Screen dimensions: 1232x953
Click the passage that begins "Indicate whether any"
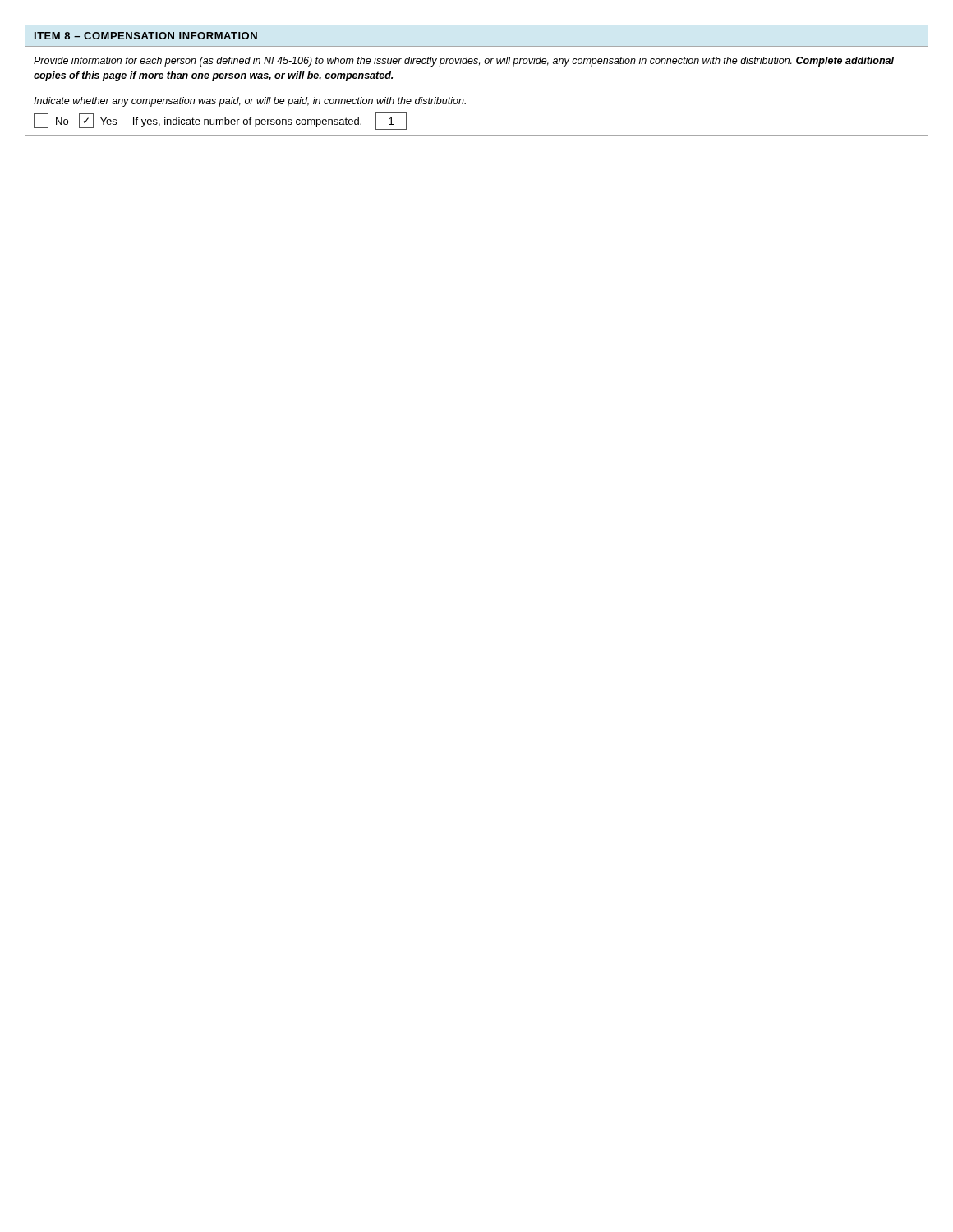250,101
